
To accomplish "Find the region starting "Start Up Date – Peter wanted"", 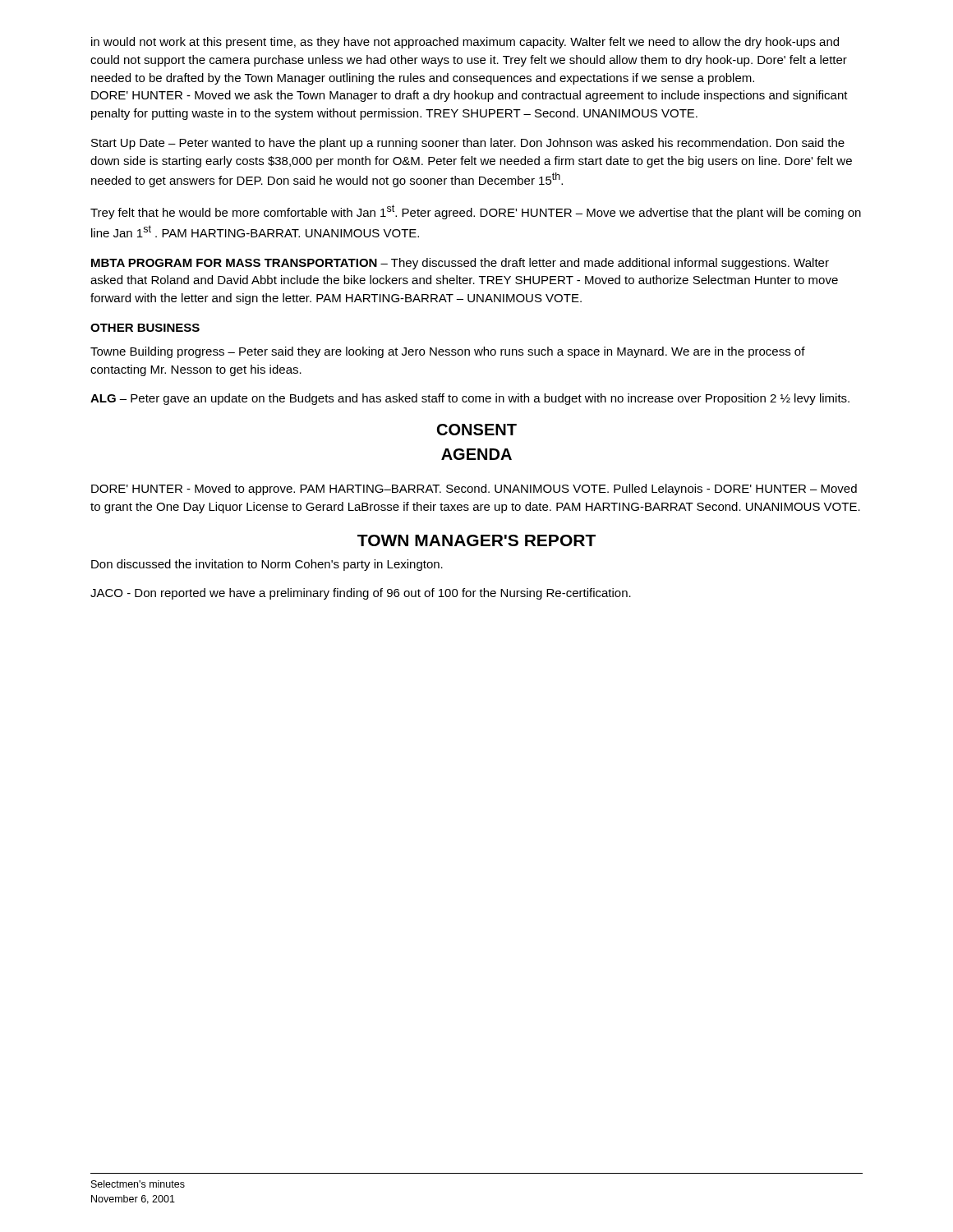I will [x=471, y=161].
